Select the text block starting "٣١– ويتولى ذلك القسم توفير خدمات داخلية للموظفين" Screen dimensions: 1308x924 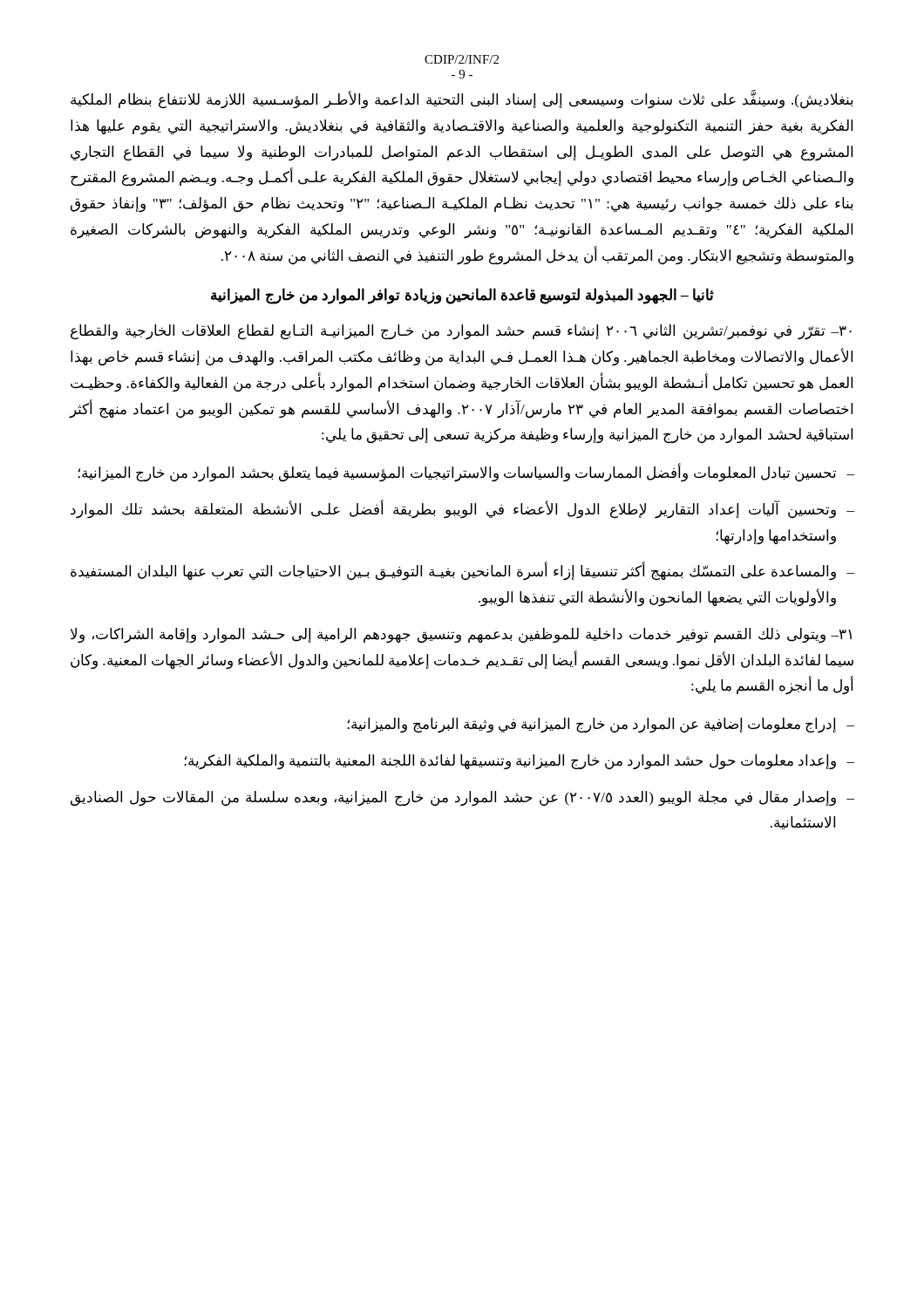click(x=462, y=660)
